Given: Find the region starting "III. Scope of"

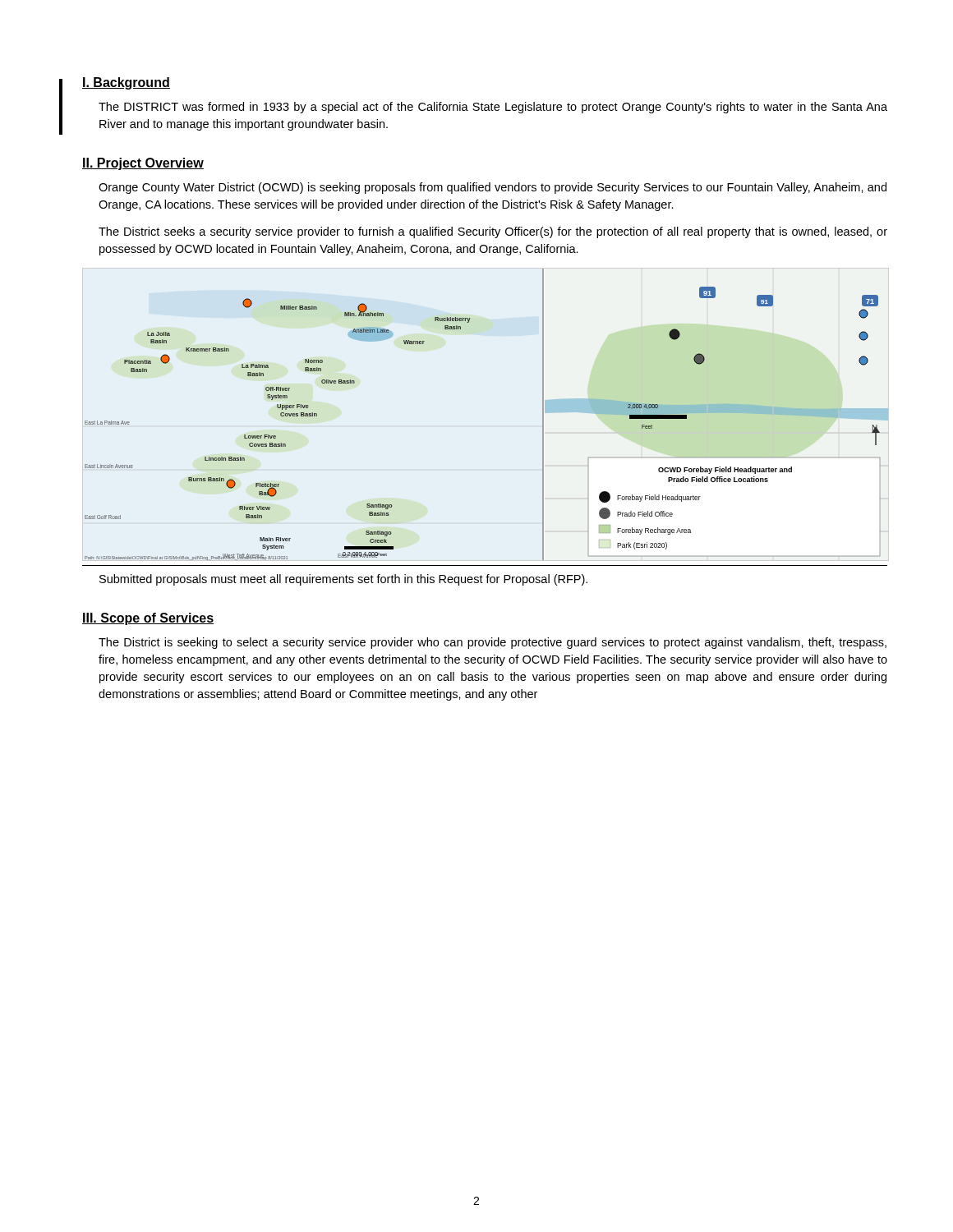Looking at the screenshot, I should [x=148, y=618].
